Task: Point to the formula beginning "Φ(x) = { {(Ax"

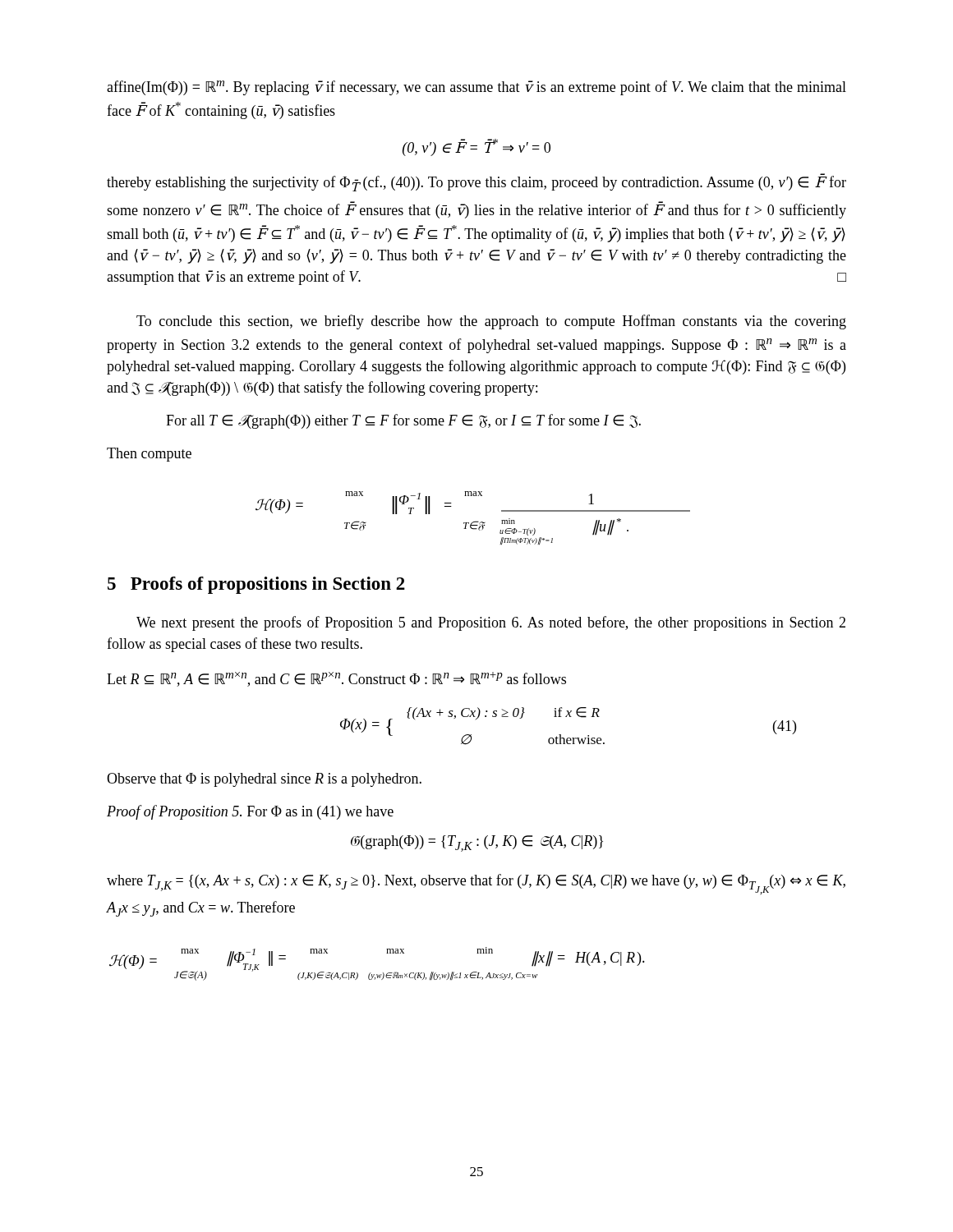Action: pos(568,726)
